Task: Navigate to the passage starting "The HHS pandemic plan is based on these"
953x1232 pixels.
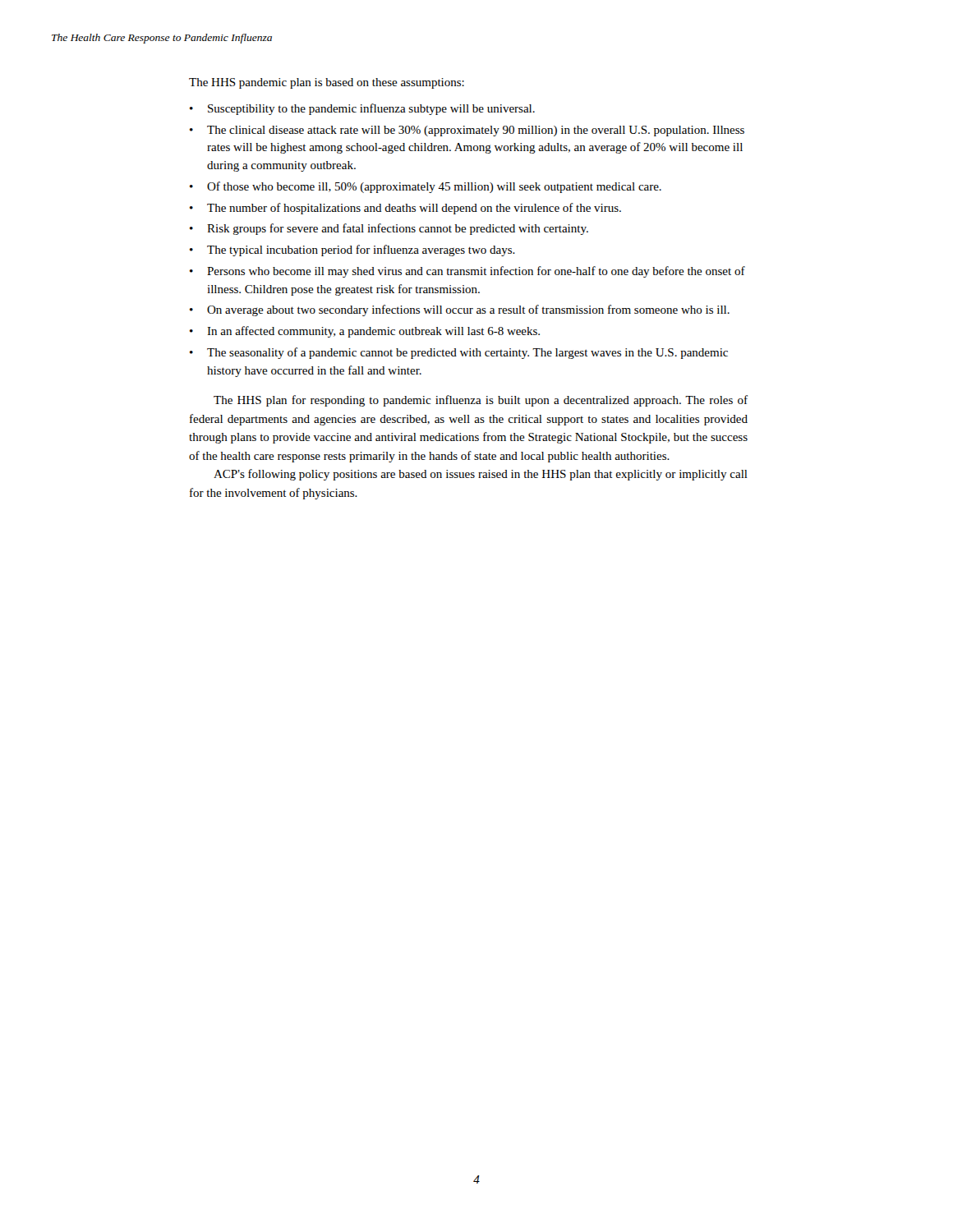Action: [327, 82]
